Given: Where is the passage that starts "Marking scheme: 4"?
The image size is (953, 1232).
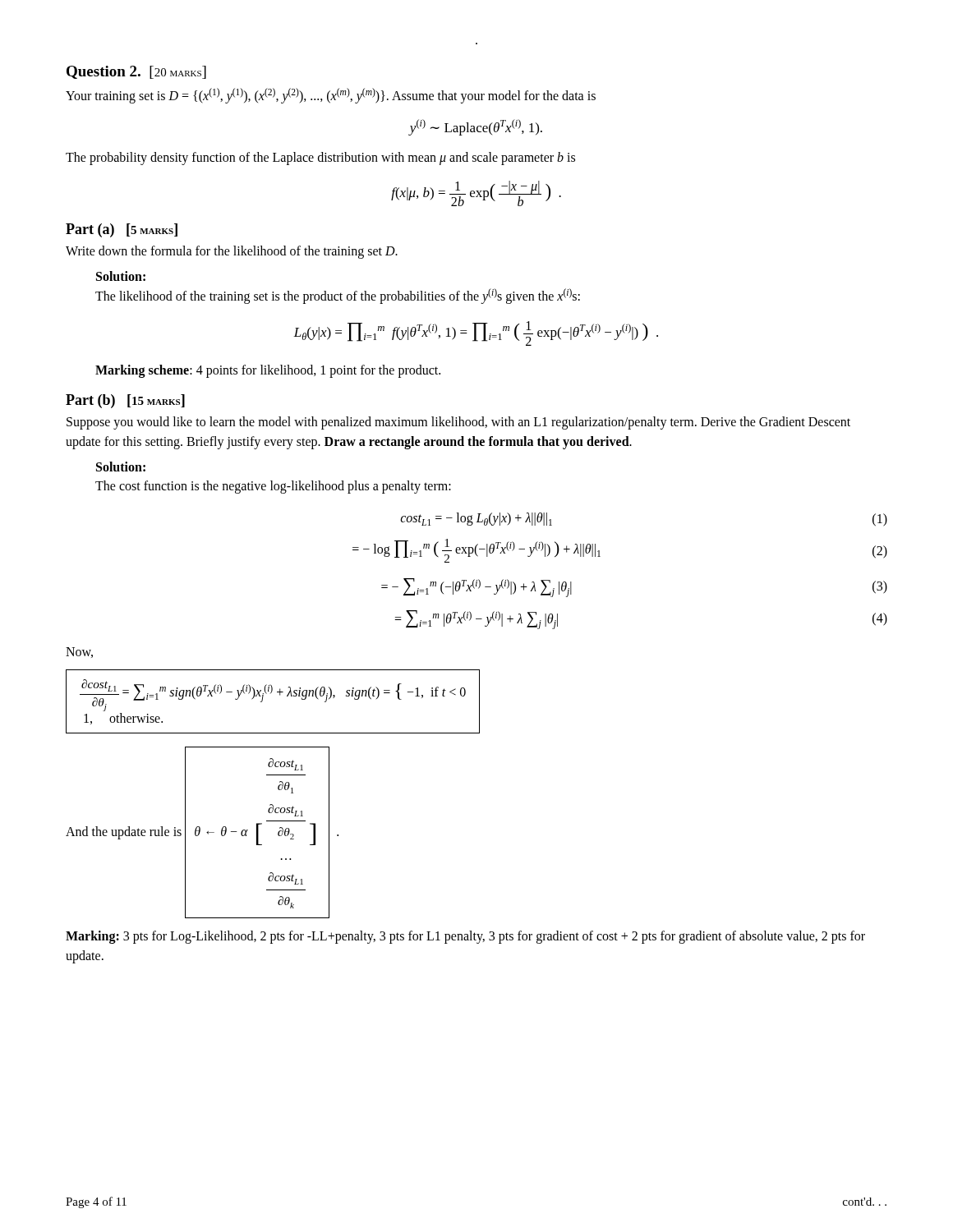Looking at the screenshot, I should pos(268,370).
